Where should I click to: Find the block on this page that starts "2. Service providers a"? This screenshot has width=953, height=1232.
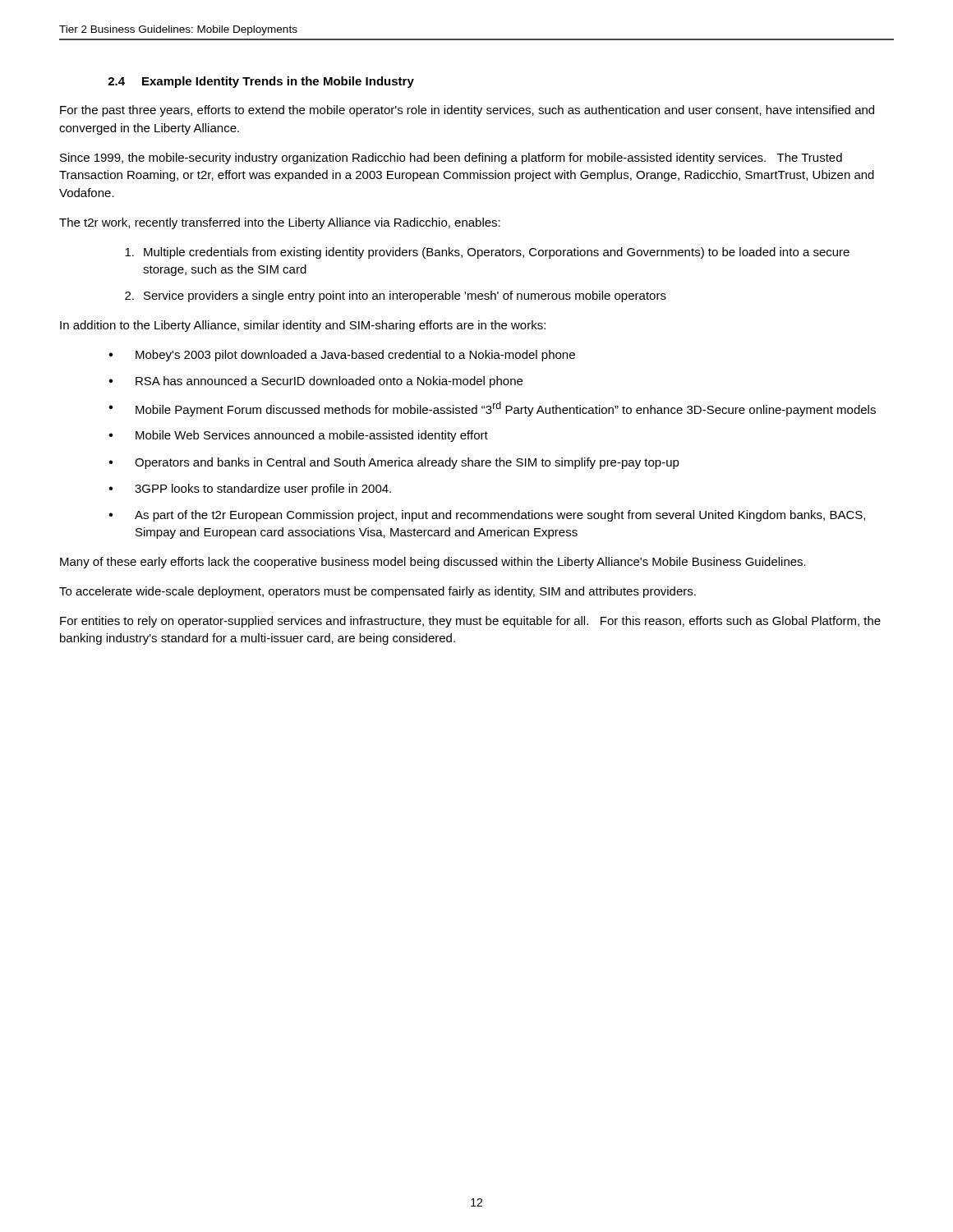[x=387, y=296]
